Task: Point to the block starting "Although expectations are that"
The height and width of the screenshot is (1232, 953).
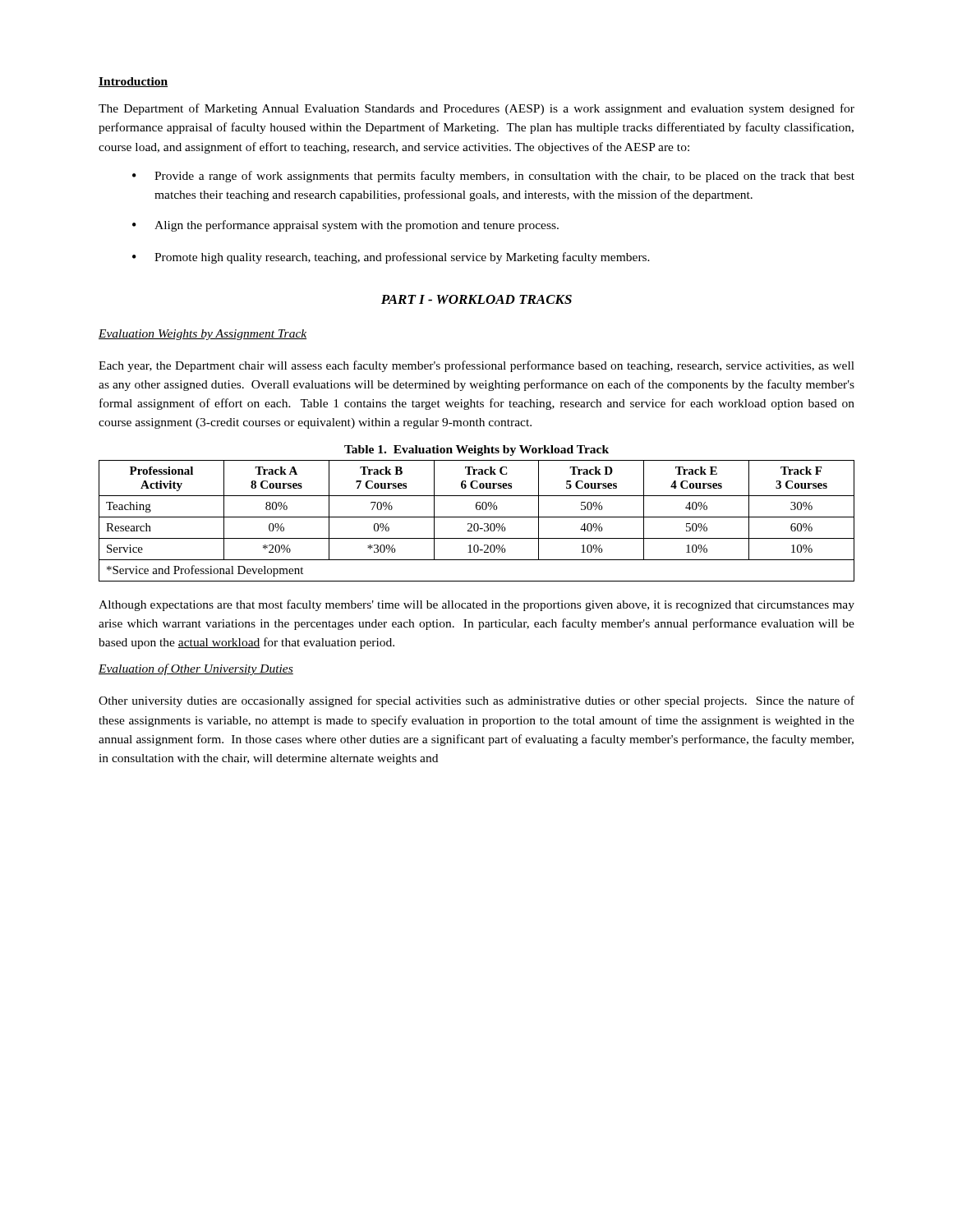Action: 476,623
